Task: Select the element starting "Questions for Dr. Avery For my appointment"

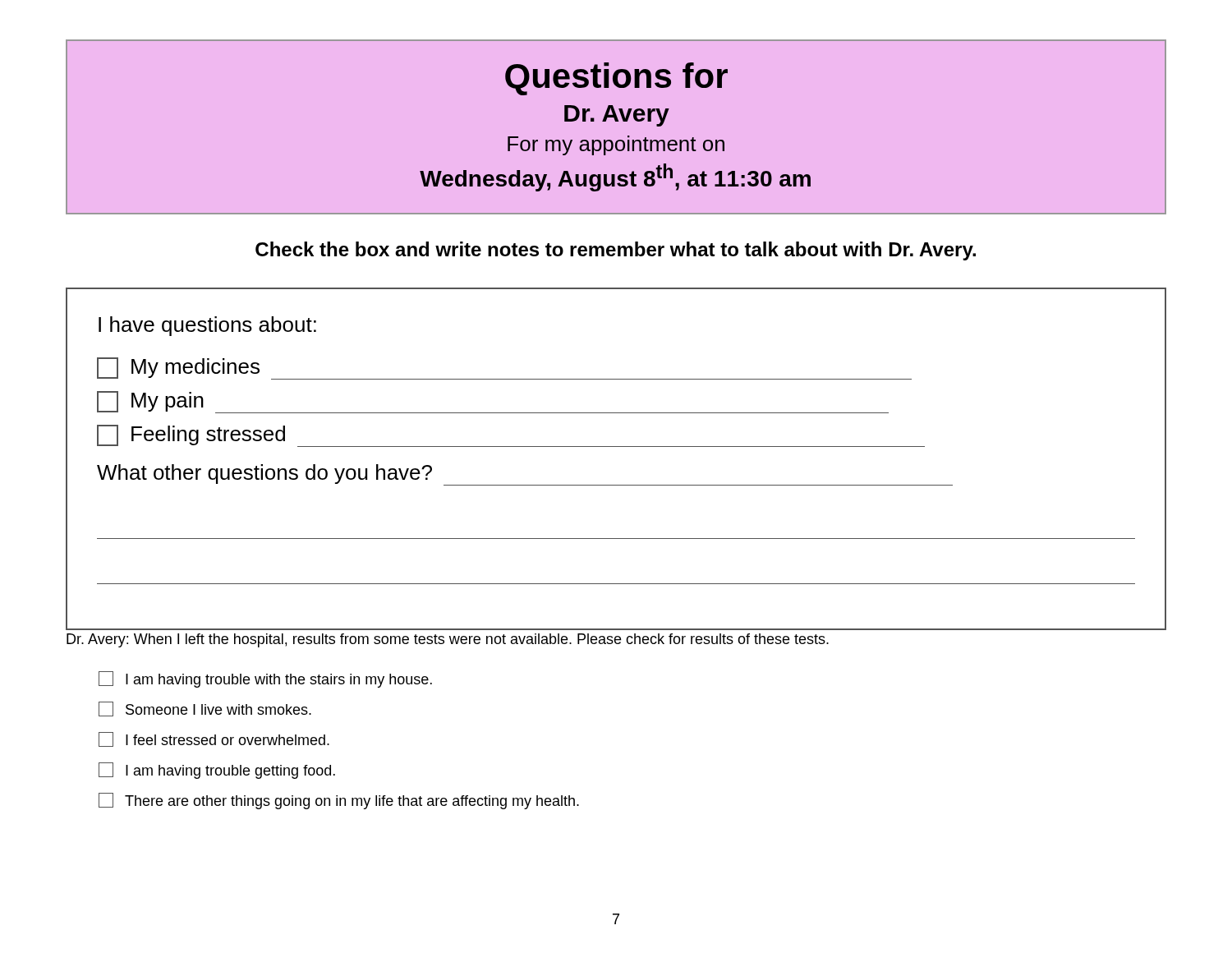Action: [616, 125]
